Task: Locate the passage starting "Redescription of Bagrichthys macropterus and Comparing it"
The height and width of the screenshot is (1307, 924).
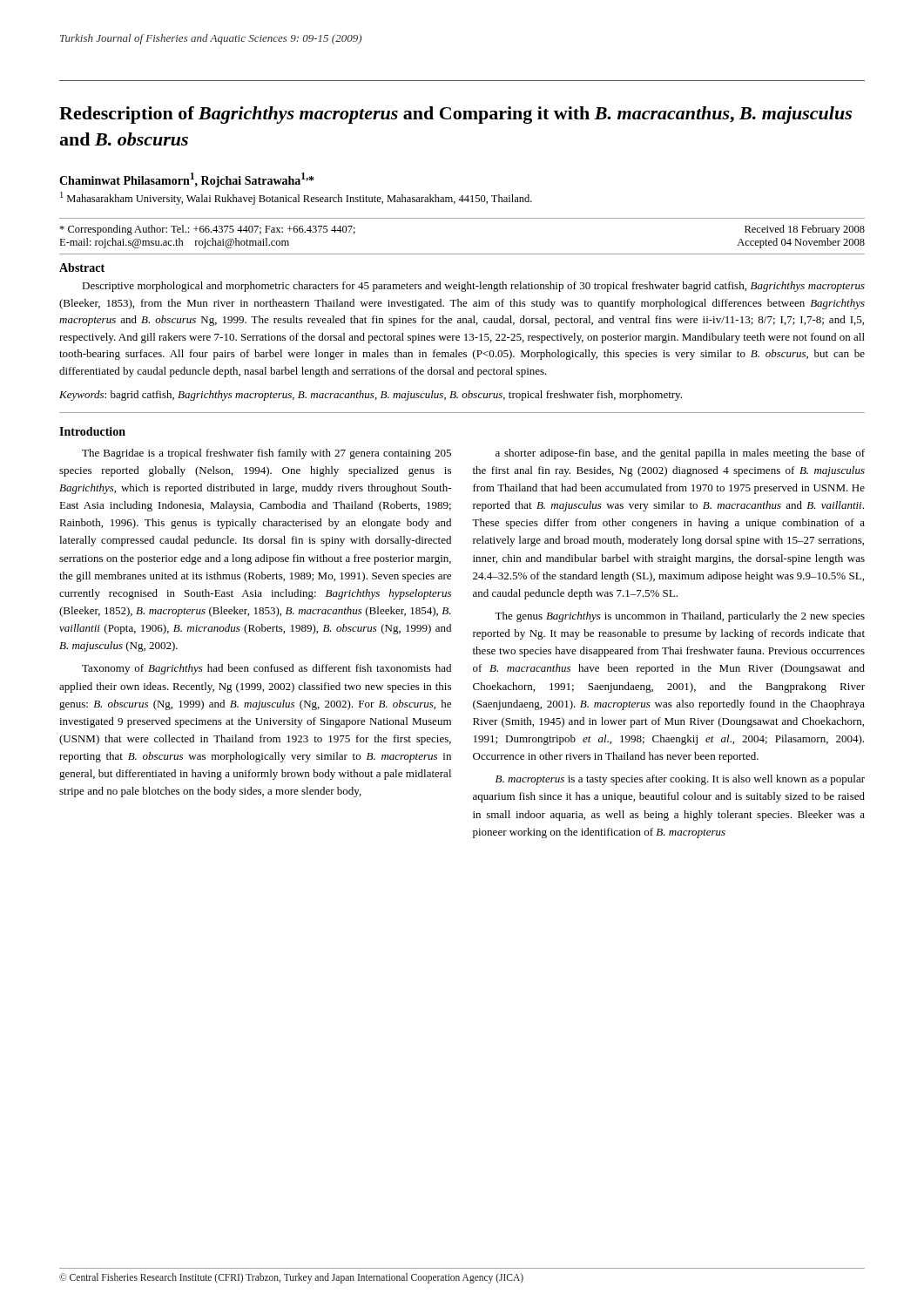Action: [462, 126]
